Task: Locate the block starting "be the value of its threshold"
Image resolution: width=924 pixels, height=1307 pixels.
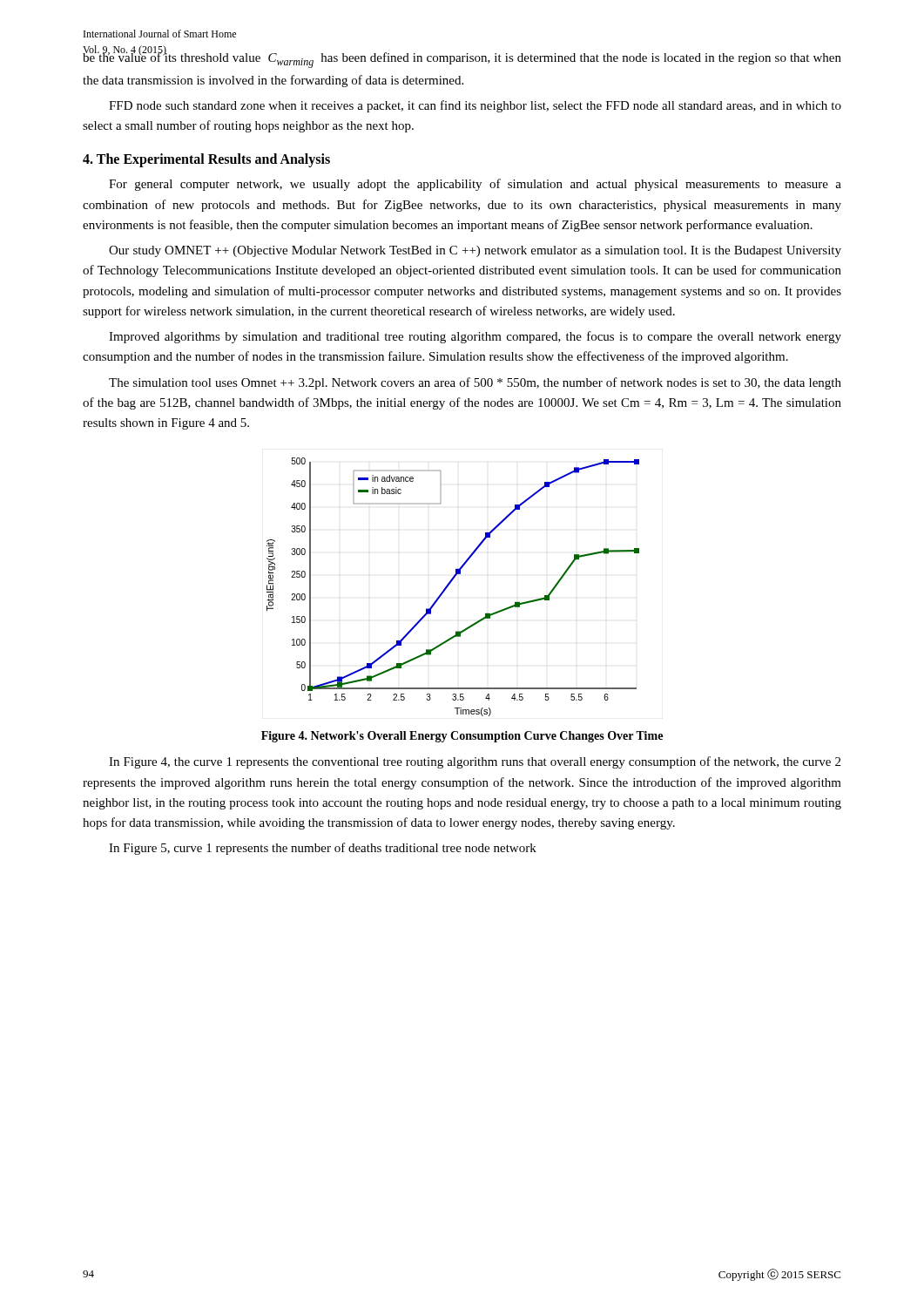Action: click(462, 69)
